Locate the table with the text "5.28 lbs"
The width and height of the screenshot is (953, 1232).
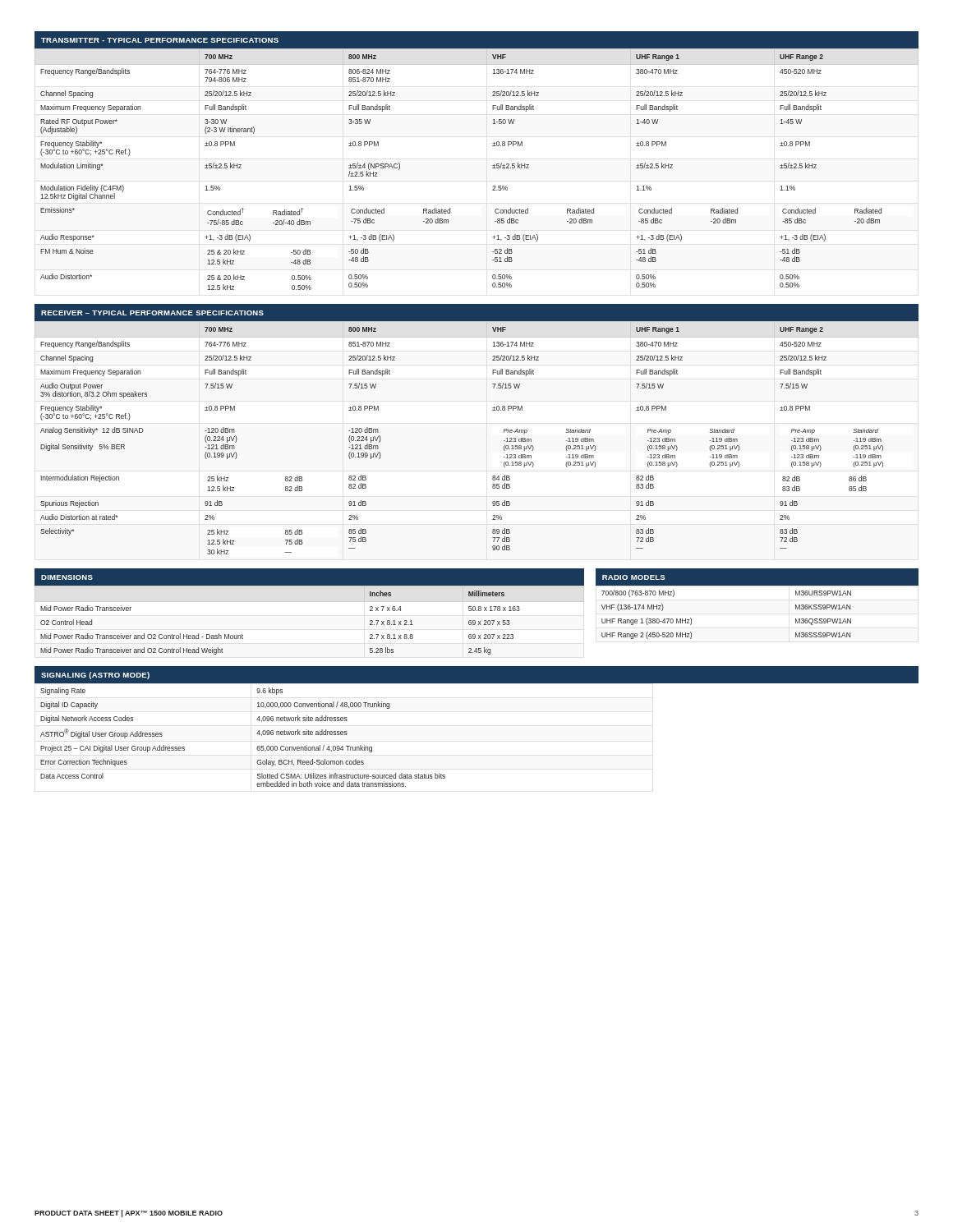pos(309,613)
